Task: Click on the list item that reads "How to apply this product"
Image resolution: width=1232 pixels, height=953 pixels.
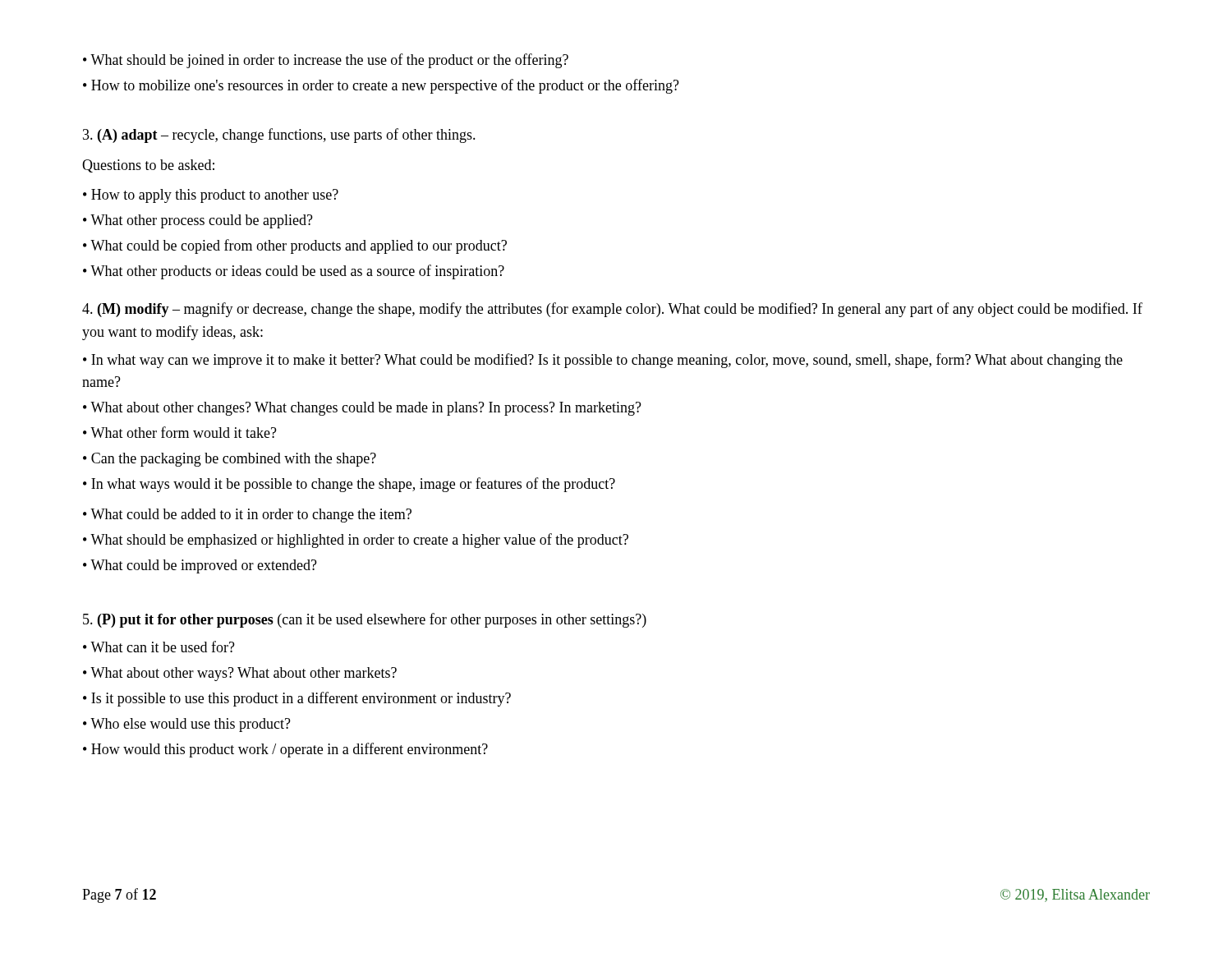Action: pyautogui.click(x=215, y=194)
